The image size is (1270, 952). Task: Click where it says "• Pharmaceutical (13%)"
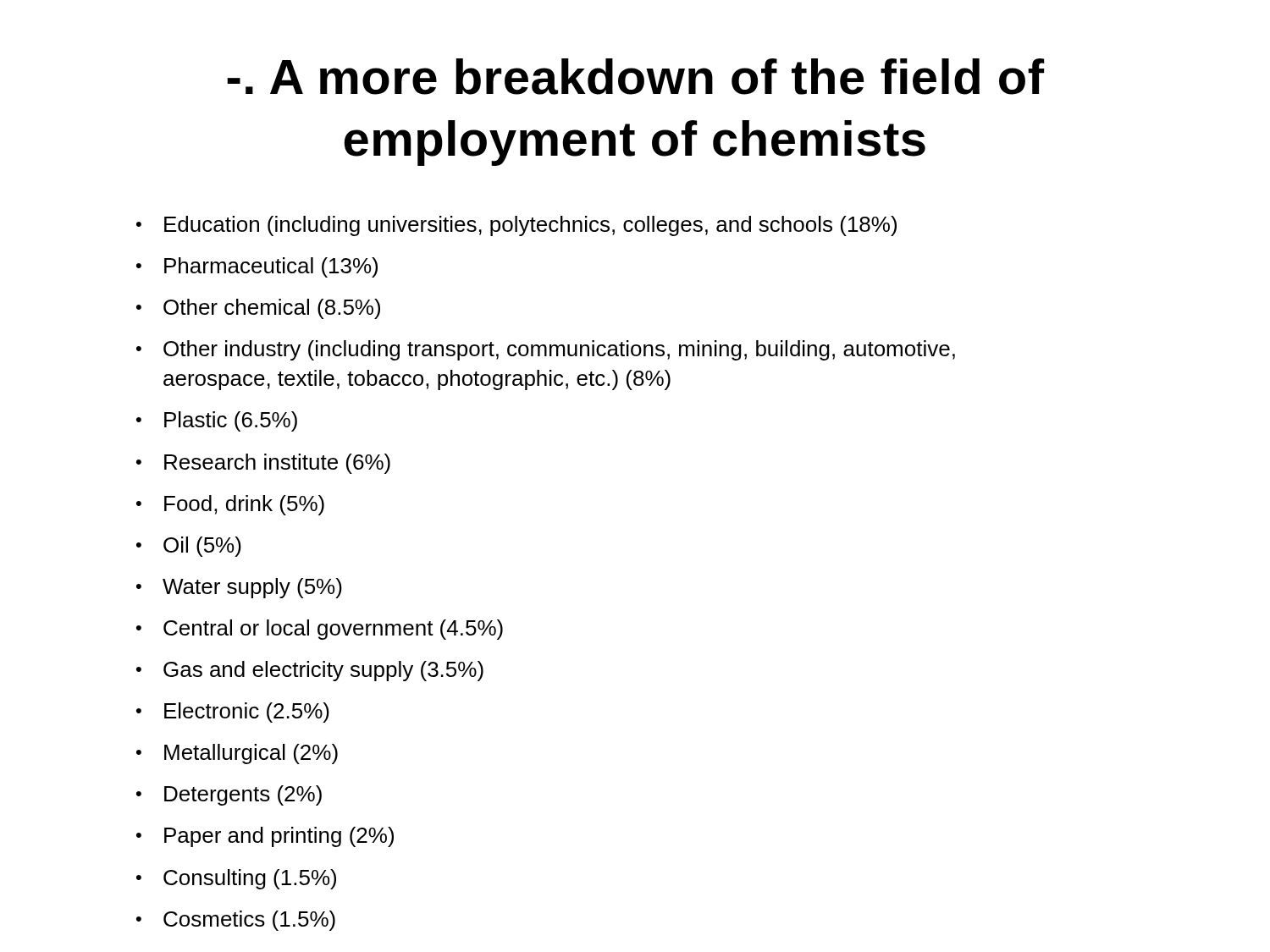pyautogui.click(x=257, y=267)
